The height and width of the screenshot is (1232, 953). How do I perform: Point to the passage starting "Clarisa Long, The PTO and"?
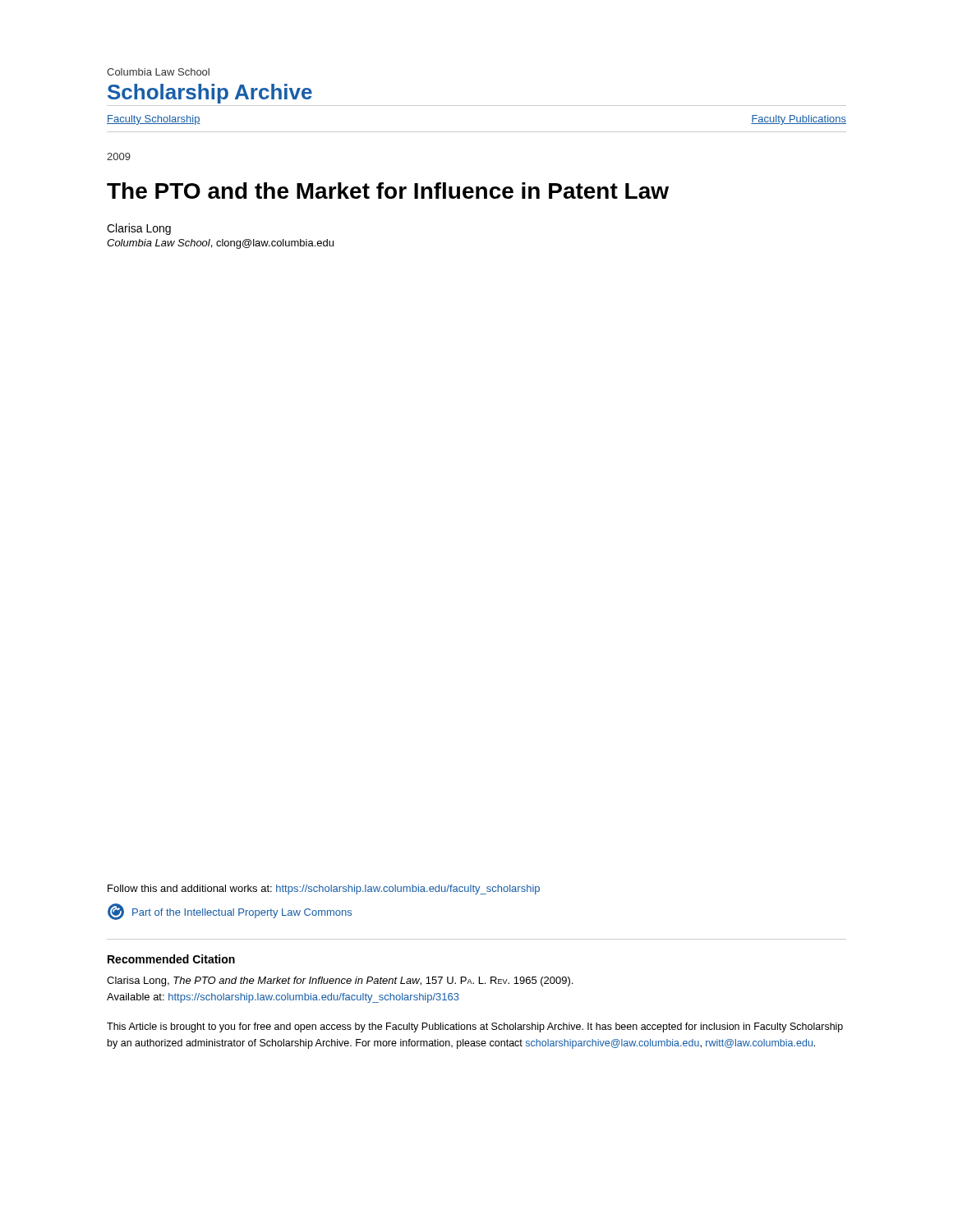coord(340,988)
